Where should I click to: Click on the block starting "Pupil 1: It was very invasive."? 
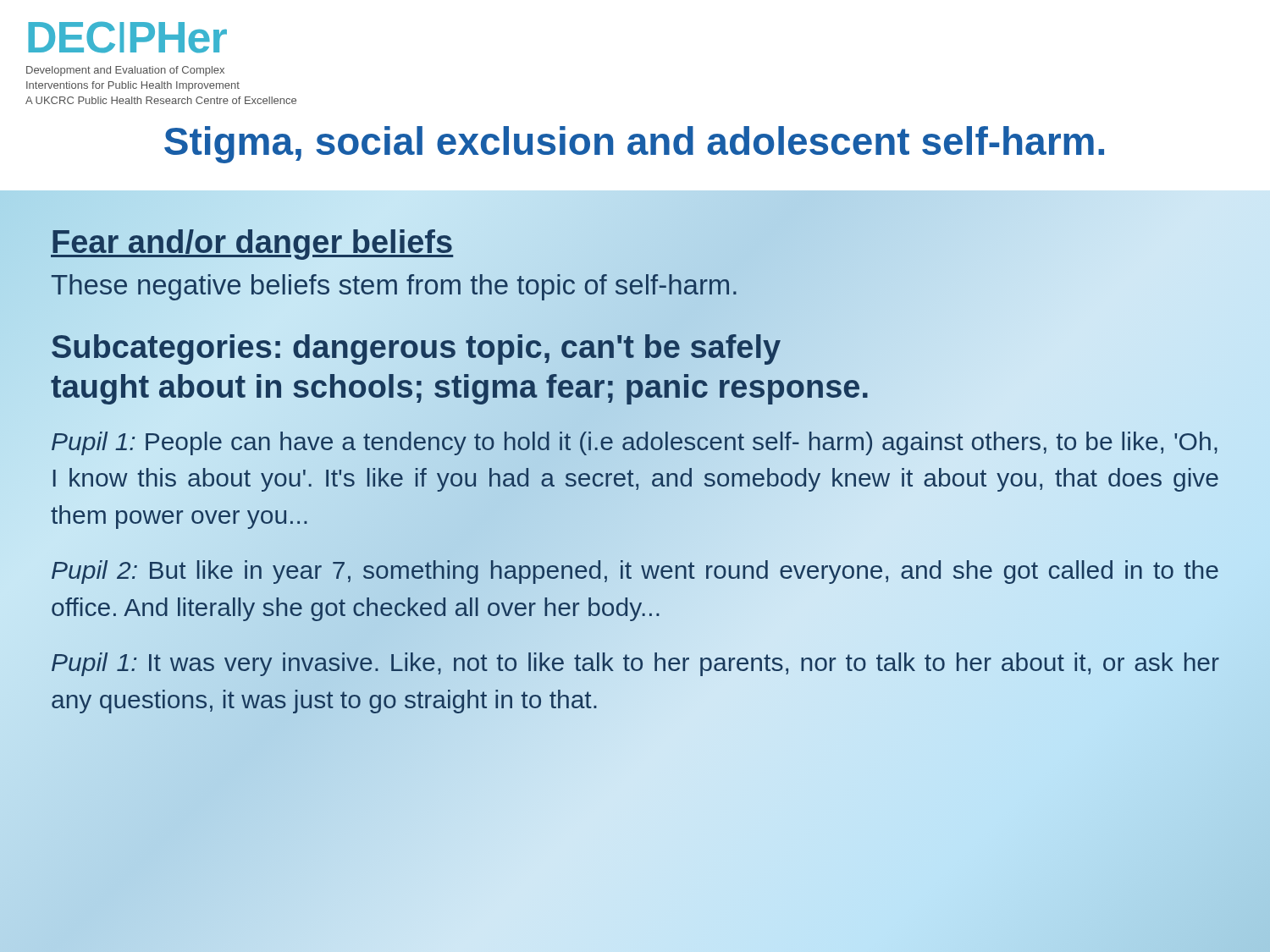(635, 681)
